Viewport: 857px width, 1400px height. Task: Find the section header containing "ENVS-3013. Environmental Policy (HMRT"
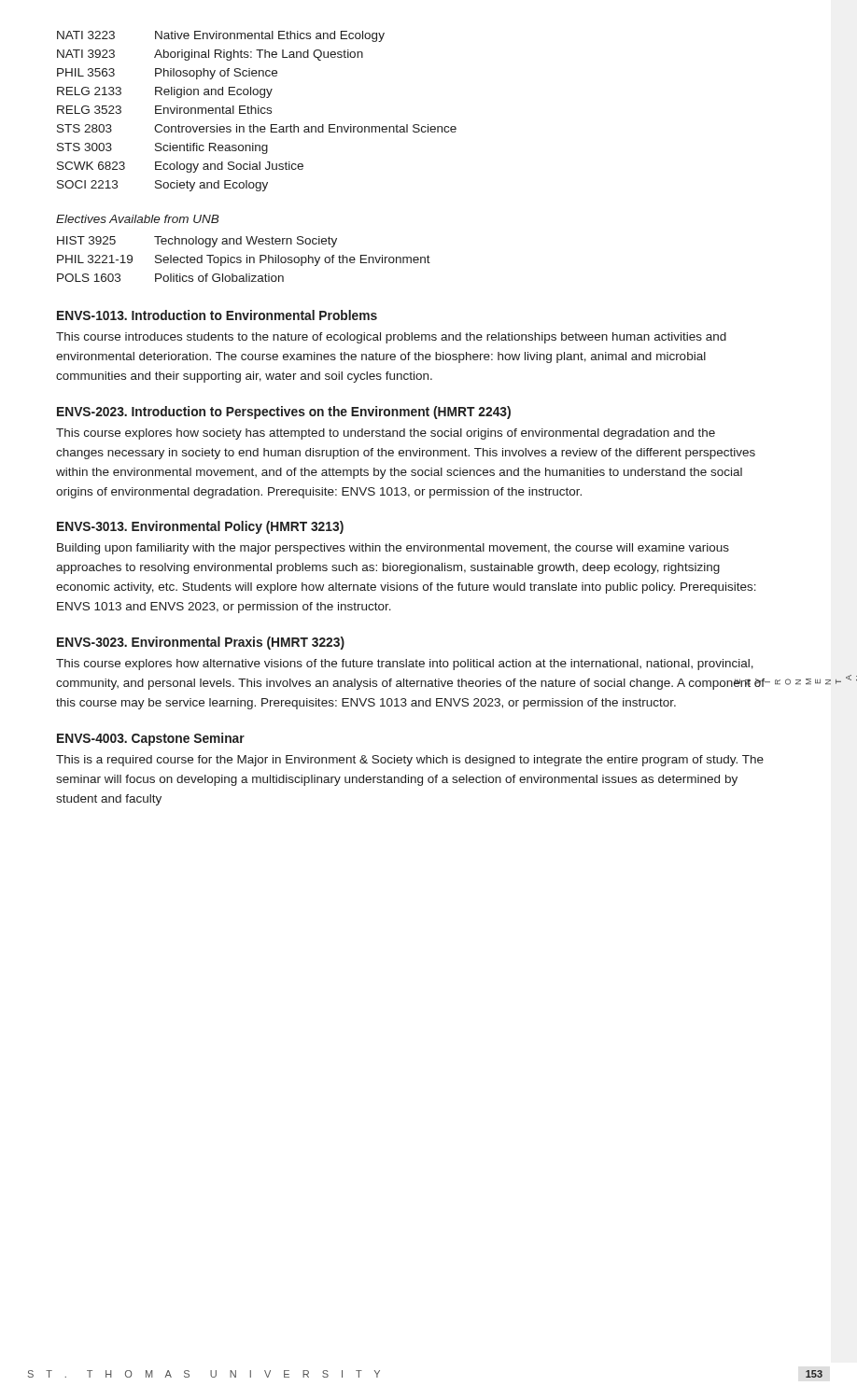(200, 527)
